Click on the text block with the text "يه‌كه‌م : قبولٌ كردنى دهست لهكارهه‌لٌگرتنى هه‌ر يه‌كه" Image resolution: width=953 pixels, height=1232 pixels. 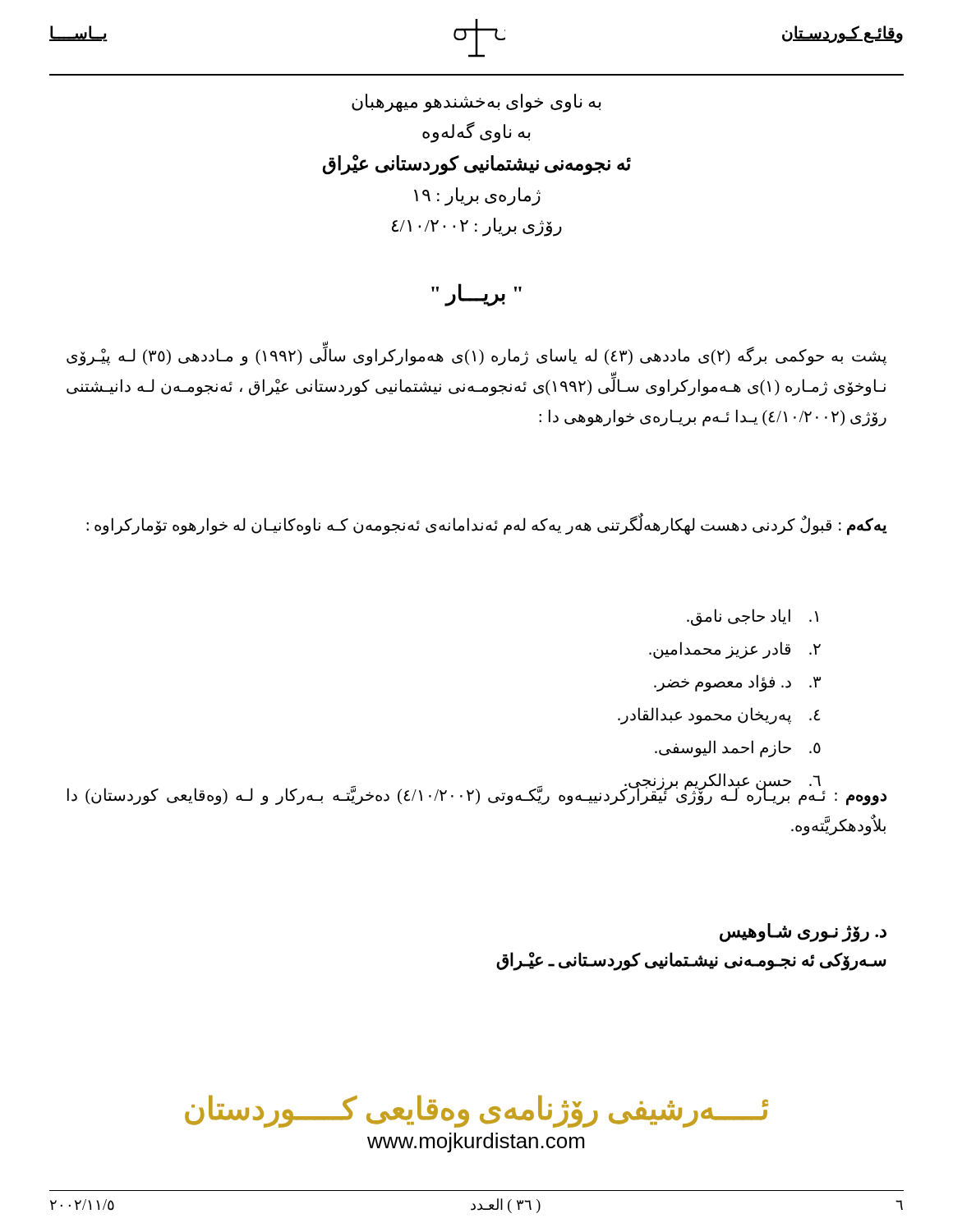point(476,525)
